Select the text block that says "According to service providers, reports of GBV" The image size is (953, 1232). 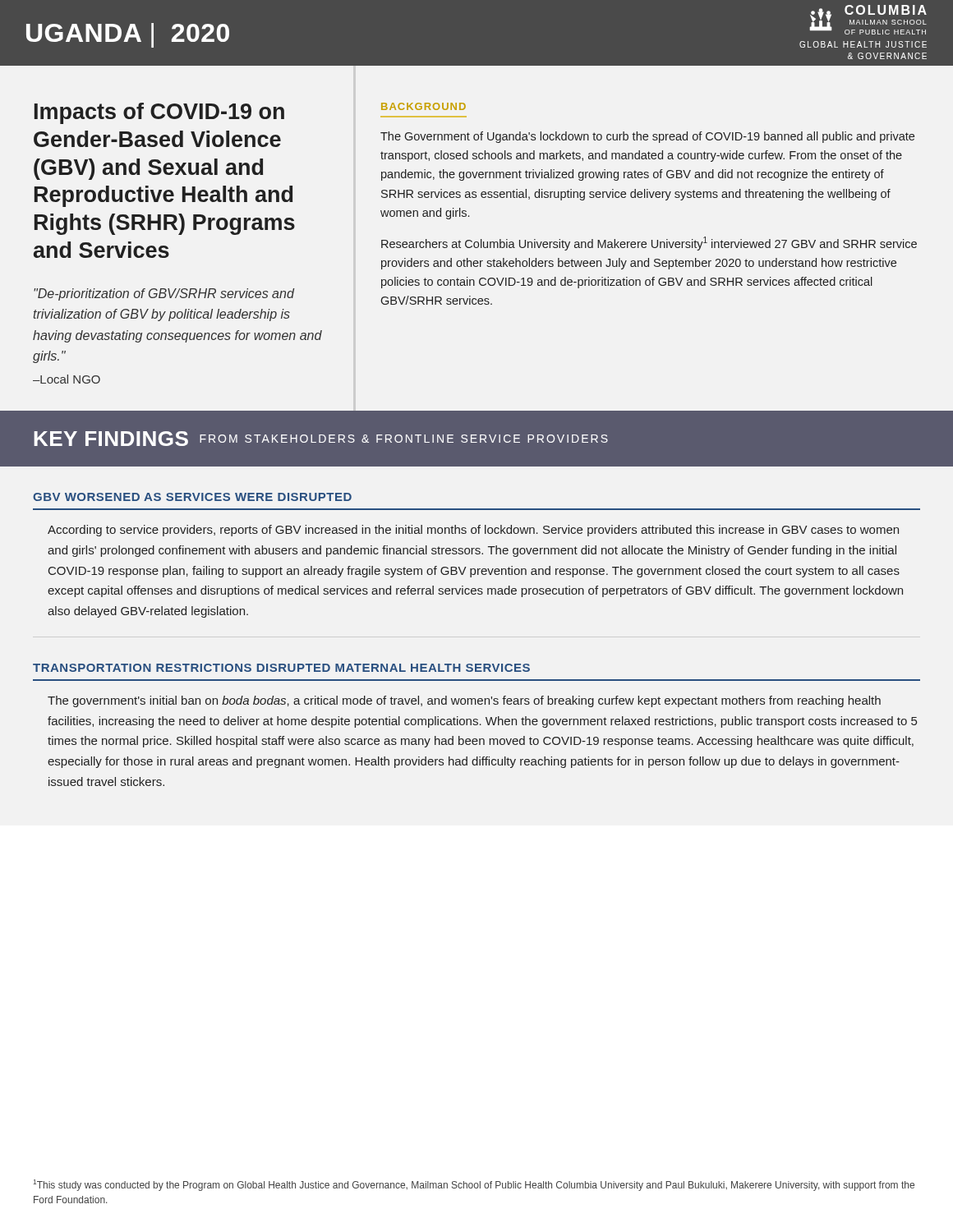point(476,571)
